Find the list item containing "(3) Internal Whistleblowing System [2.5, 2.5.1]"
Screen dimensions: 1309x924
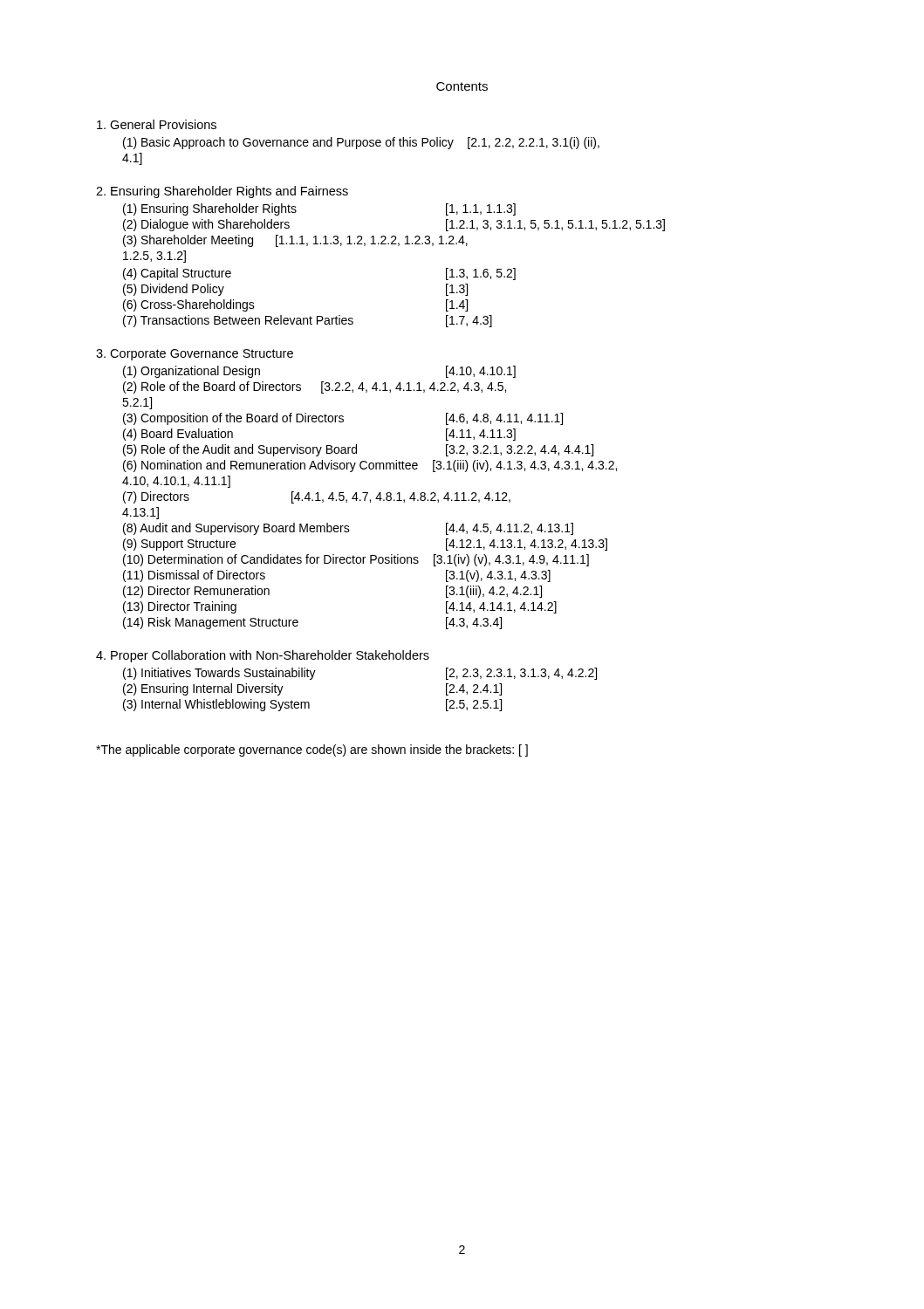pyautogui.click(x=462, y=704)
